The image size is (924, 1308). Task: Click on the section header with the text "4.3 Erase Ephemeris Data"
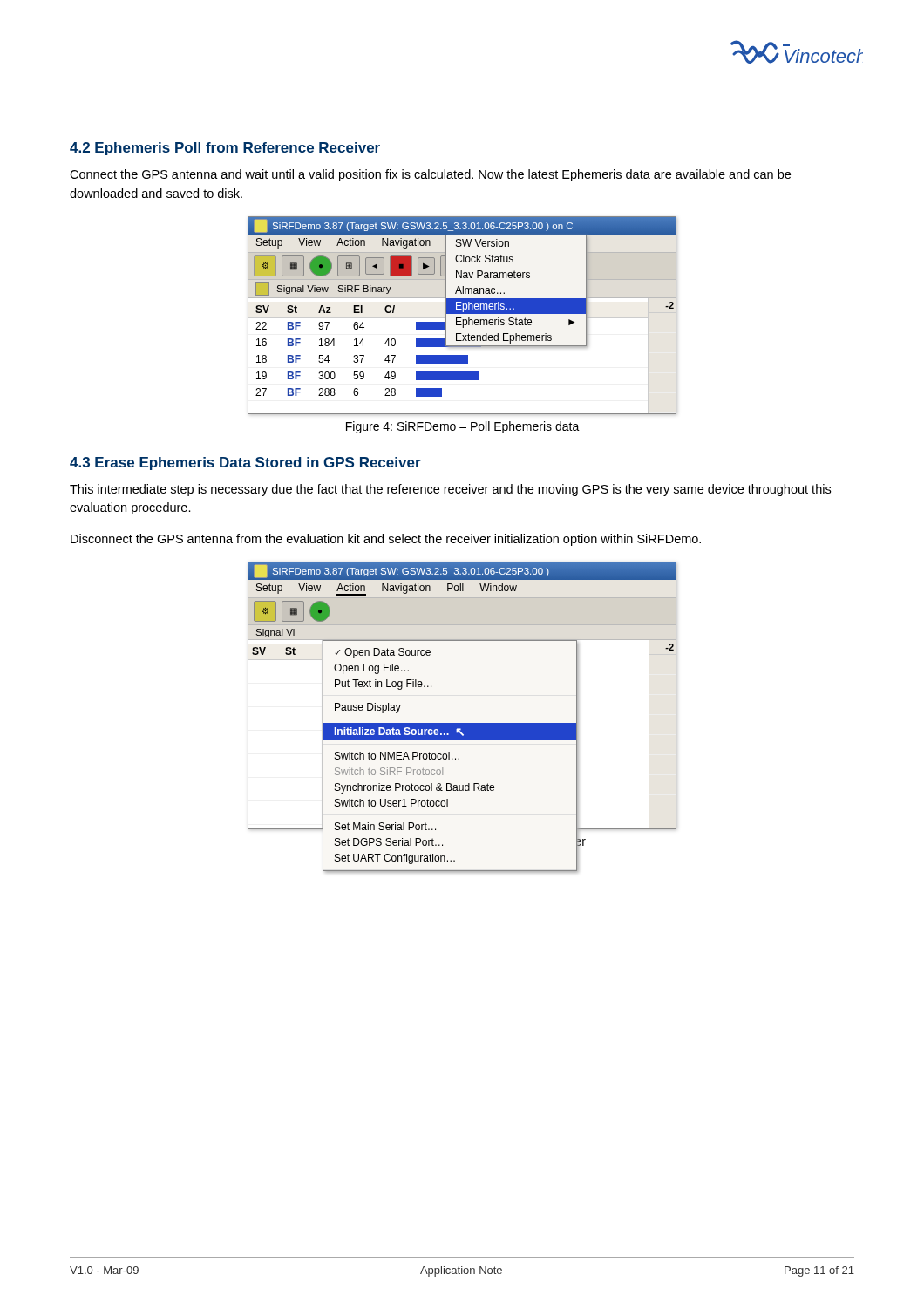(x=245, y=462)
